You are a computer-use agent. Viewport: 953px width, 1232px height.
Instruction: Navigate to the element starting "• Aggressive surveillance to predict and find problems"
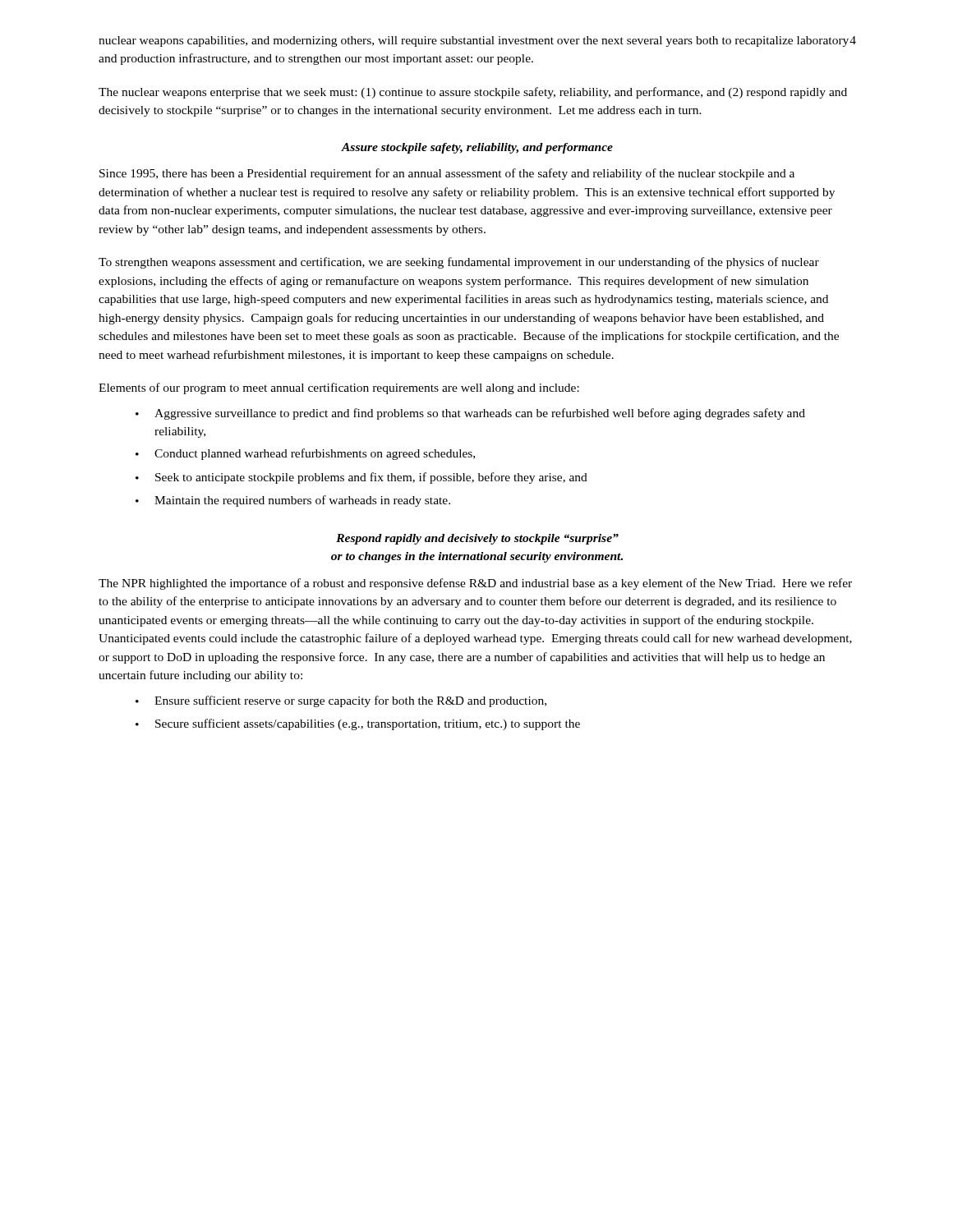pos(495,422)
